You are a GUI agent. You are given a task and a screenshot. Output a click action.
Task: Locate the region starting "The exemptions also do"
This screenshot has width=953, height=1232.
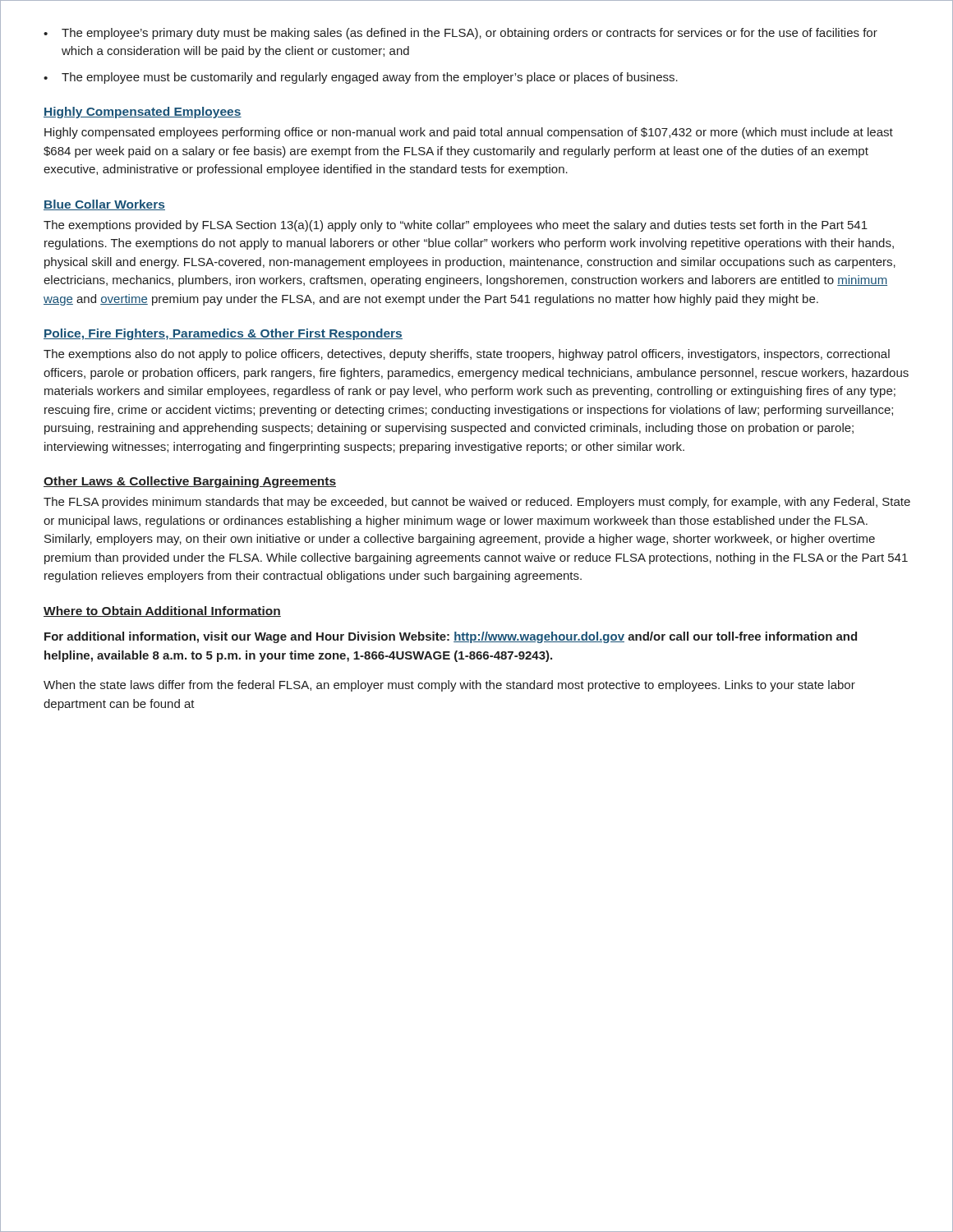pos(476,400)
